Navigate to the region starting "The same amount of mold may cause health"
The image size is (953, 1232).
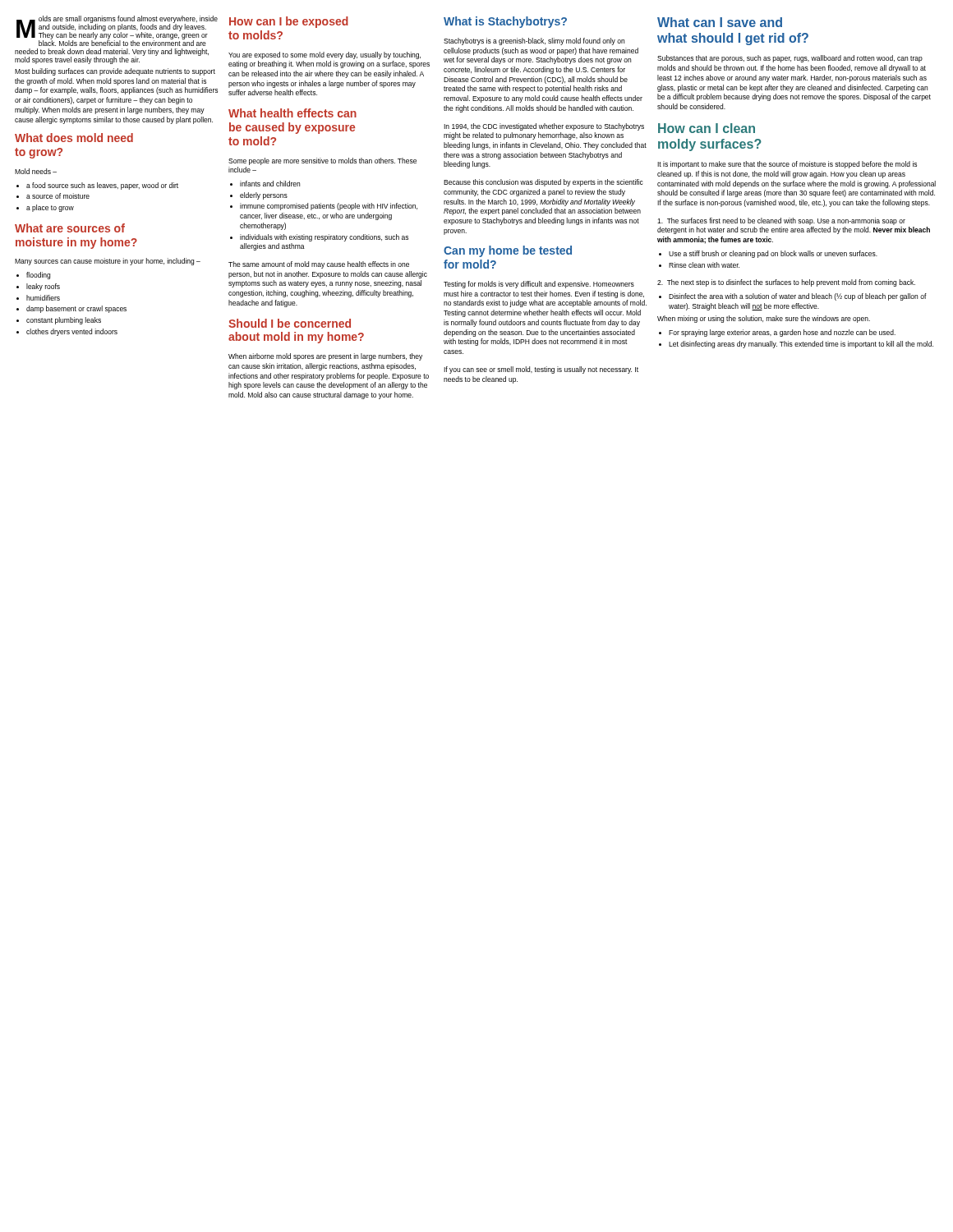pos(330,284)
